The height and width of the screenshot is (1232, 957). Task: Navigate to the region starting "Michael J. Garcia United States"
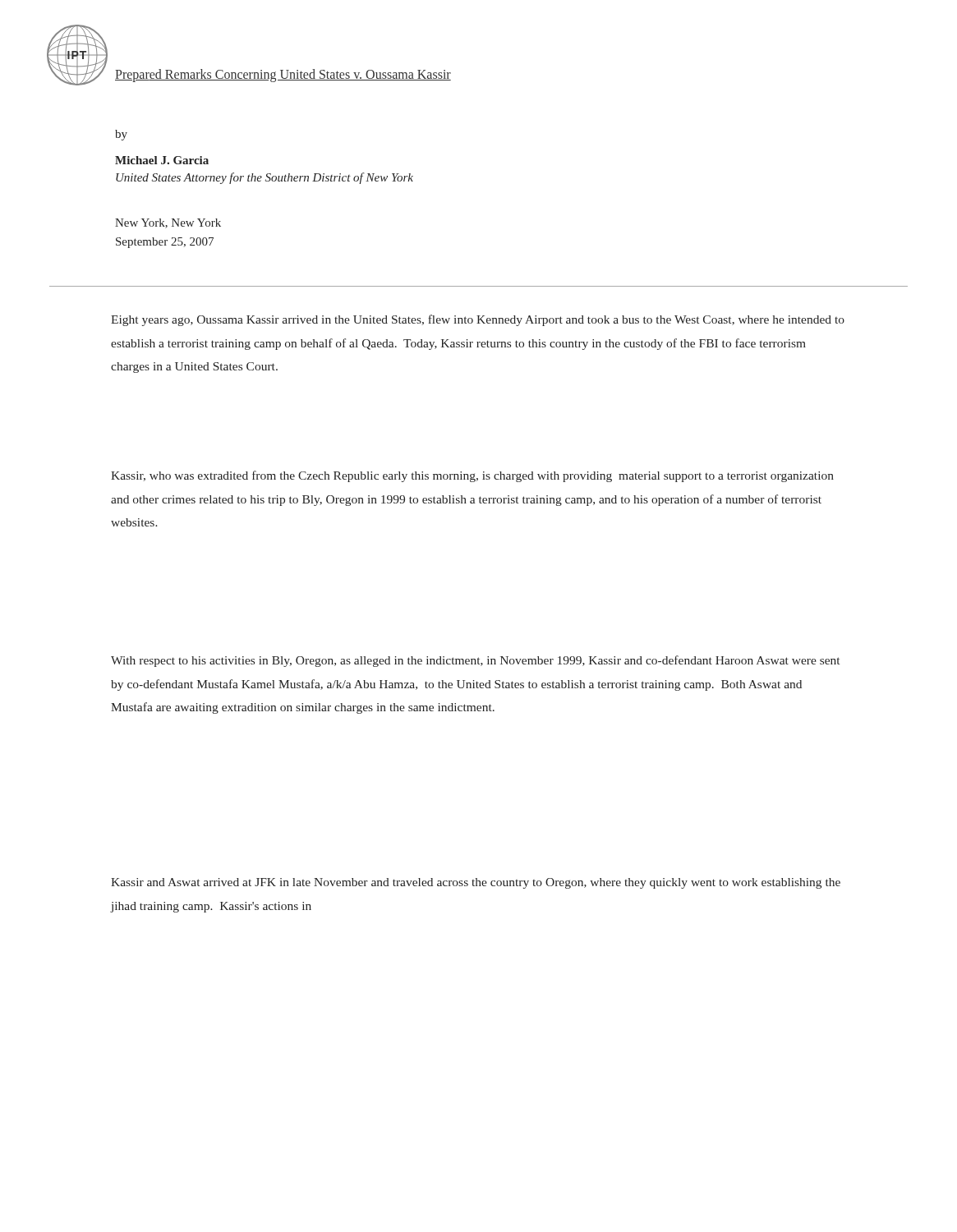pos(264,169)
